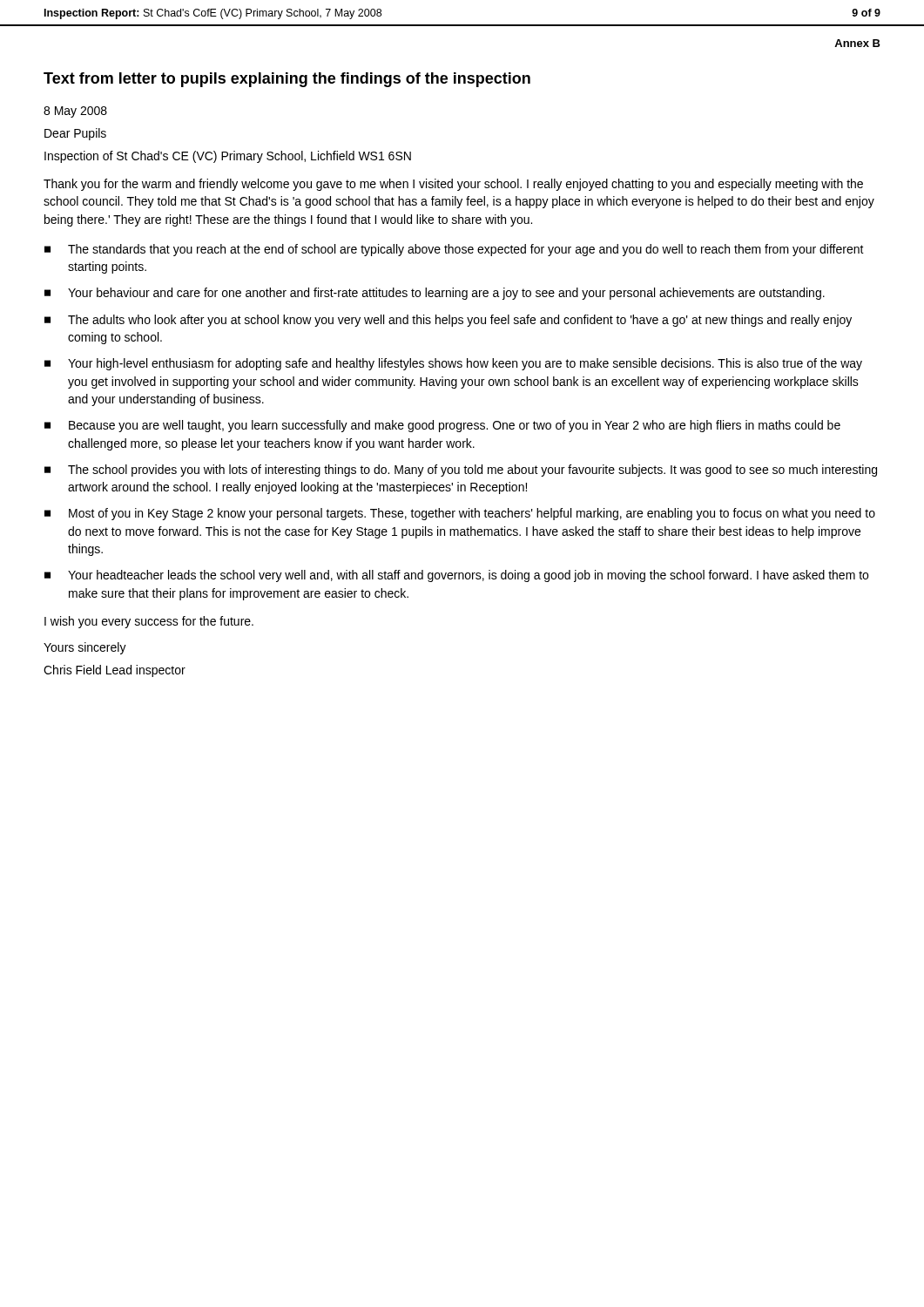Select the list item that says "Most of you in Key Stage 2"
Screen dimensions: 1307x924
pyautogui.click(x=472, y=531)
